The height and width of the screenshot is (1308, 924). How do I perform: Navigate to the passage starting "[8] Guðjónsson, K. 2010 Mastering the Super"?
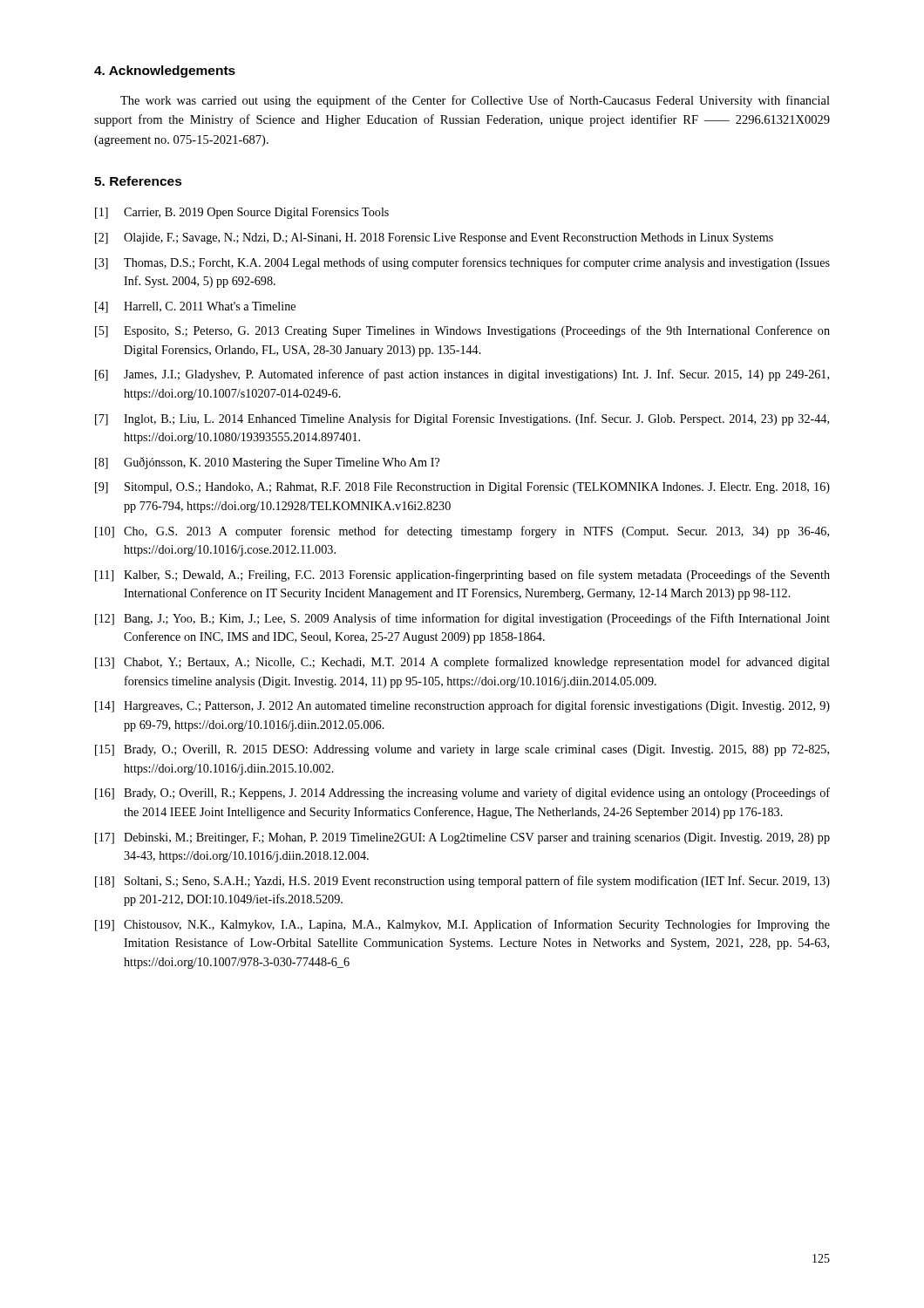click(267, 463)
